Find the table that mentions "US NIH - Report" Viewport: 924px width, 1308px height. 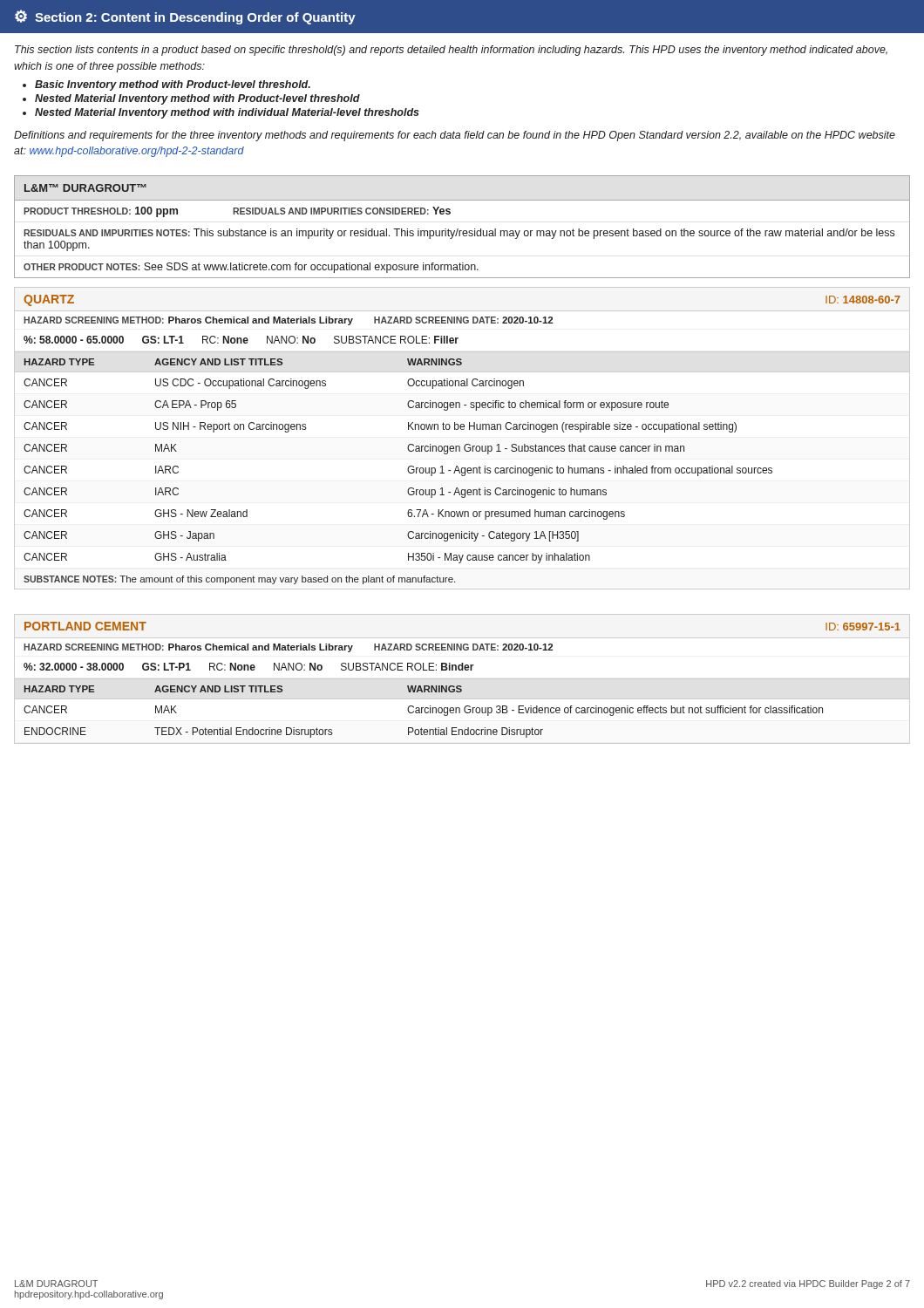(x=462, y=460)
